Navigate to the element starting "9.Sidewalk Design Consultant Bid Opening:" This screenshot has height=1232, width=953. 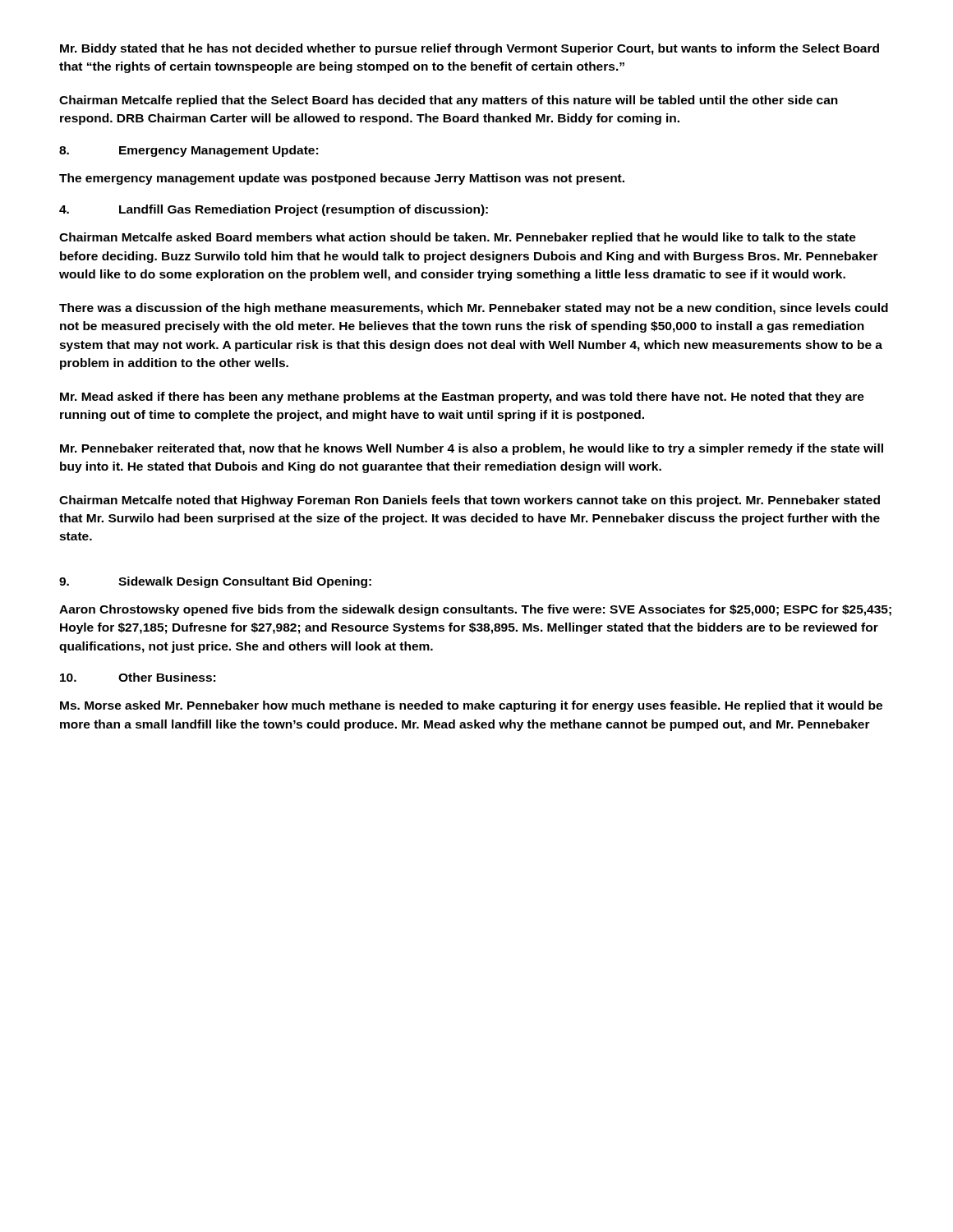pyautogui.click(x=216, y=581)
